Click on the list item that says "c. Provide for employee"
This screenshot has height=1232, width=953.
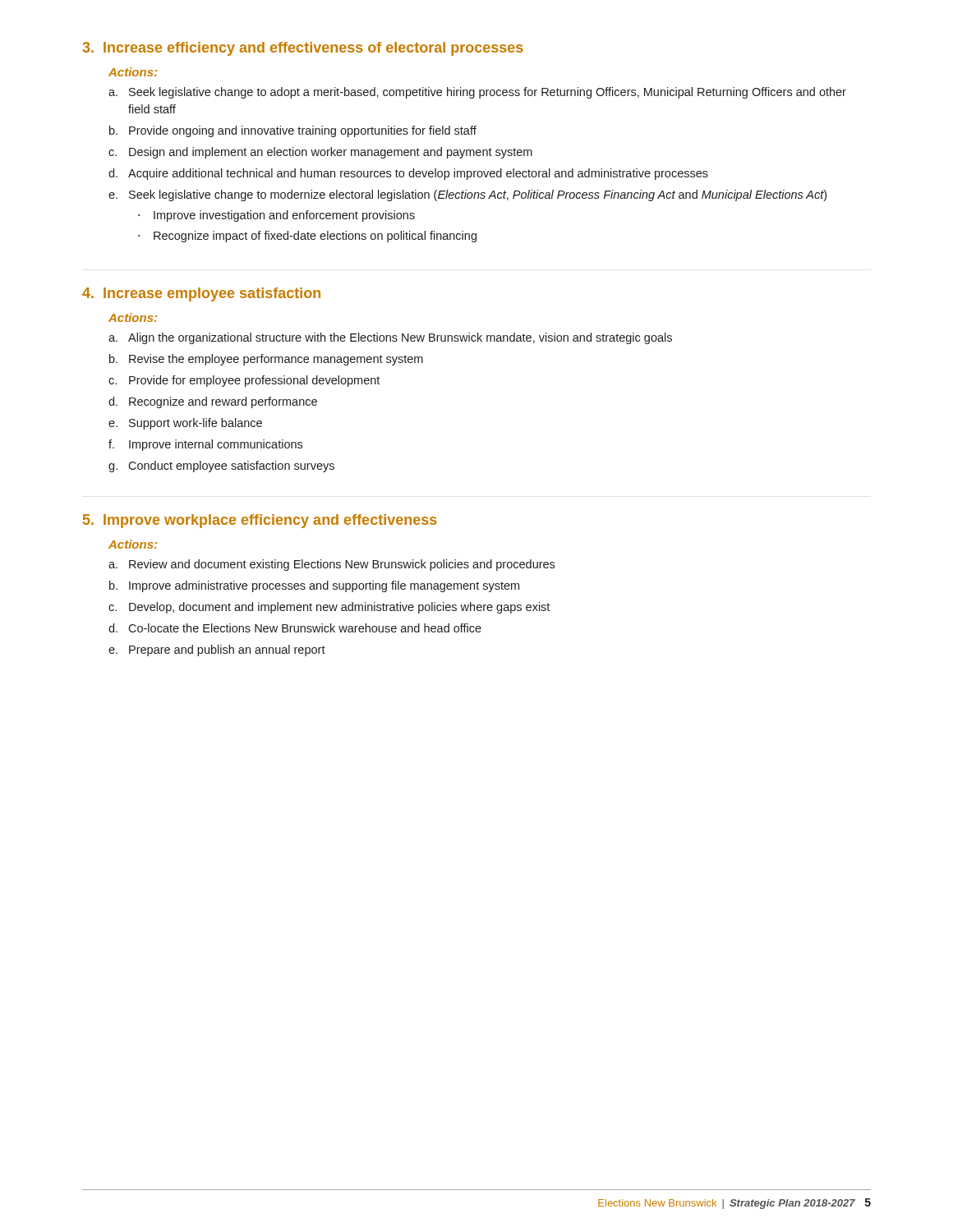point(244,381)
